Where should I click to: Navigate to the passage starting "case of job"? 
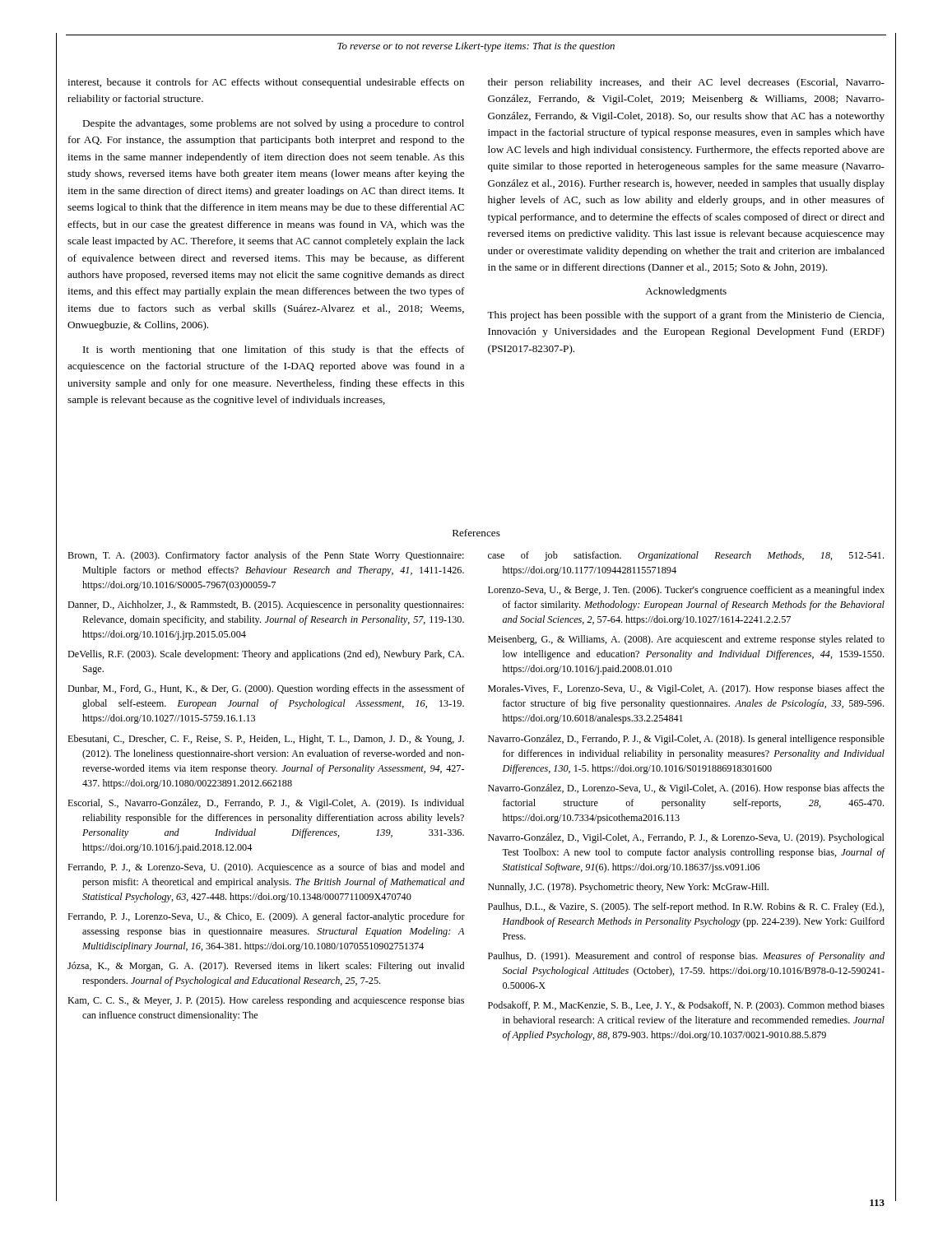(x=686, y=563)
